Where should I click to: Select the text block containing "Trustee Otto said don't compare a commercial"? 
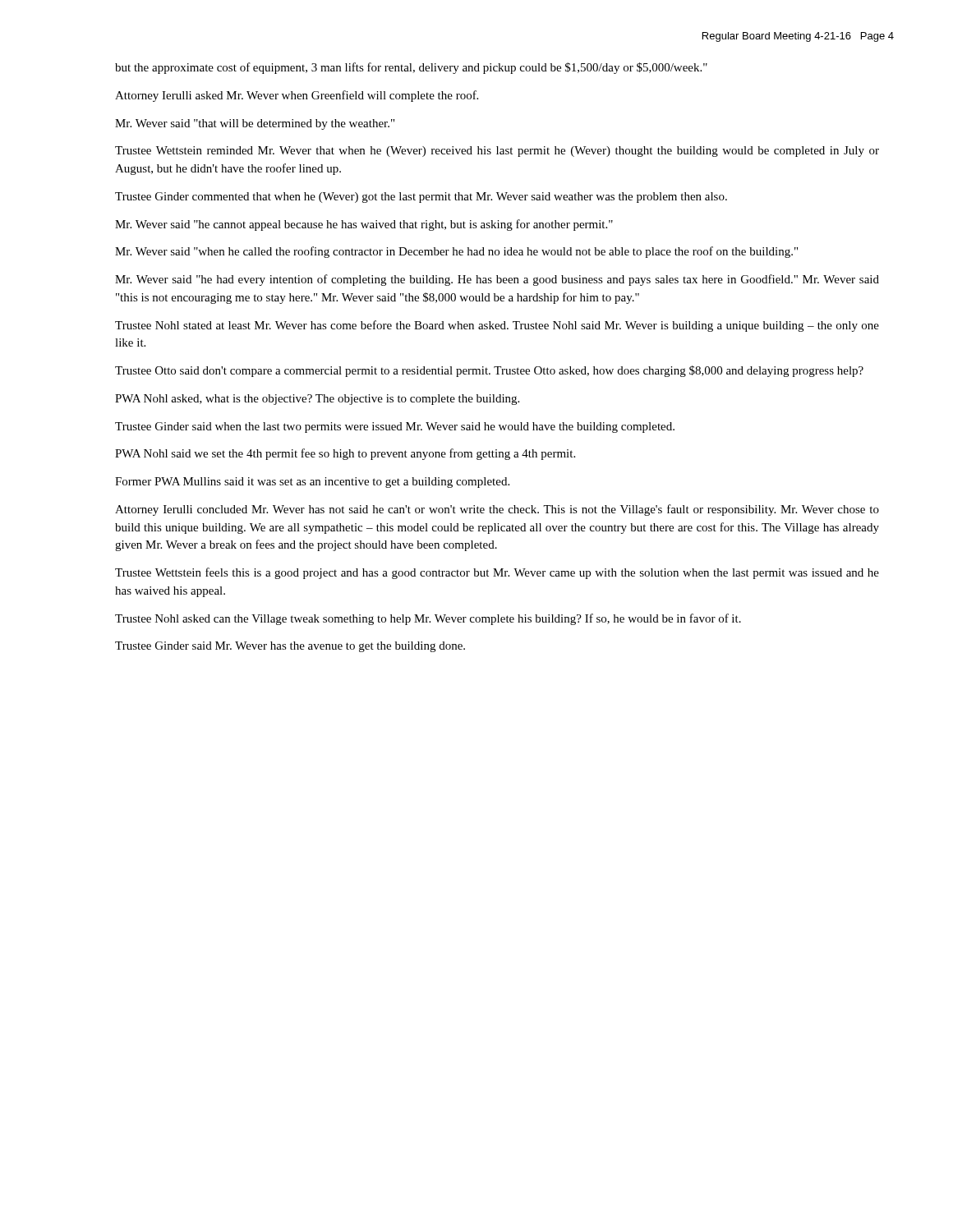coord(489,370)
